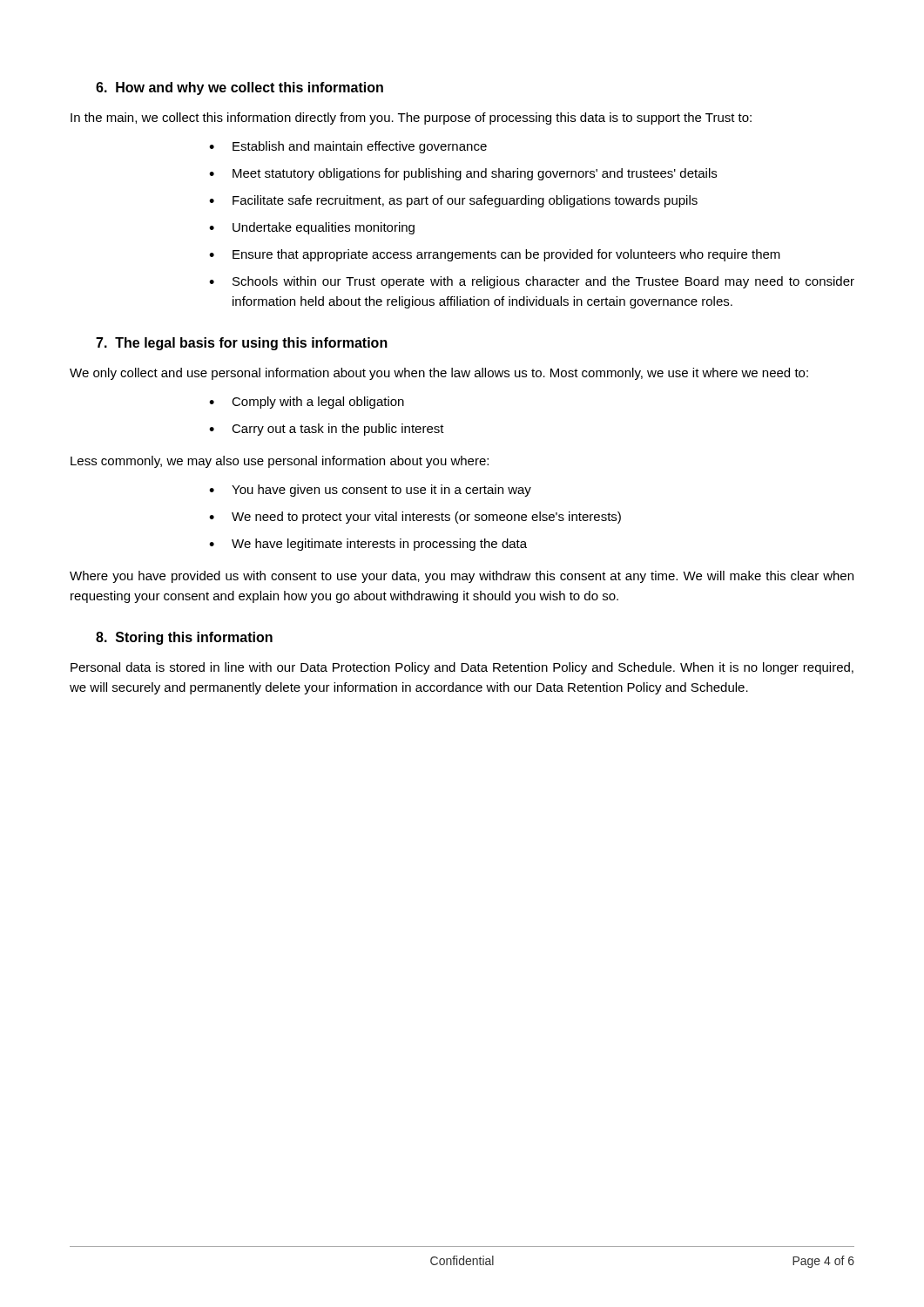The width and height of the screenshot is (924, 1307).
Task: Locate the element starting "We only collect and"
Action: 439,373
